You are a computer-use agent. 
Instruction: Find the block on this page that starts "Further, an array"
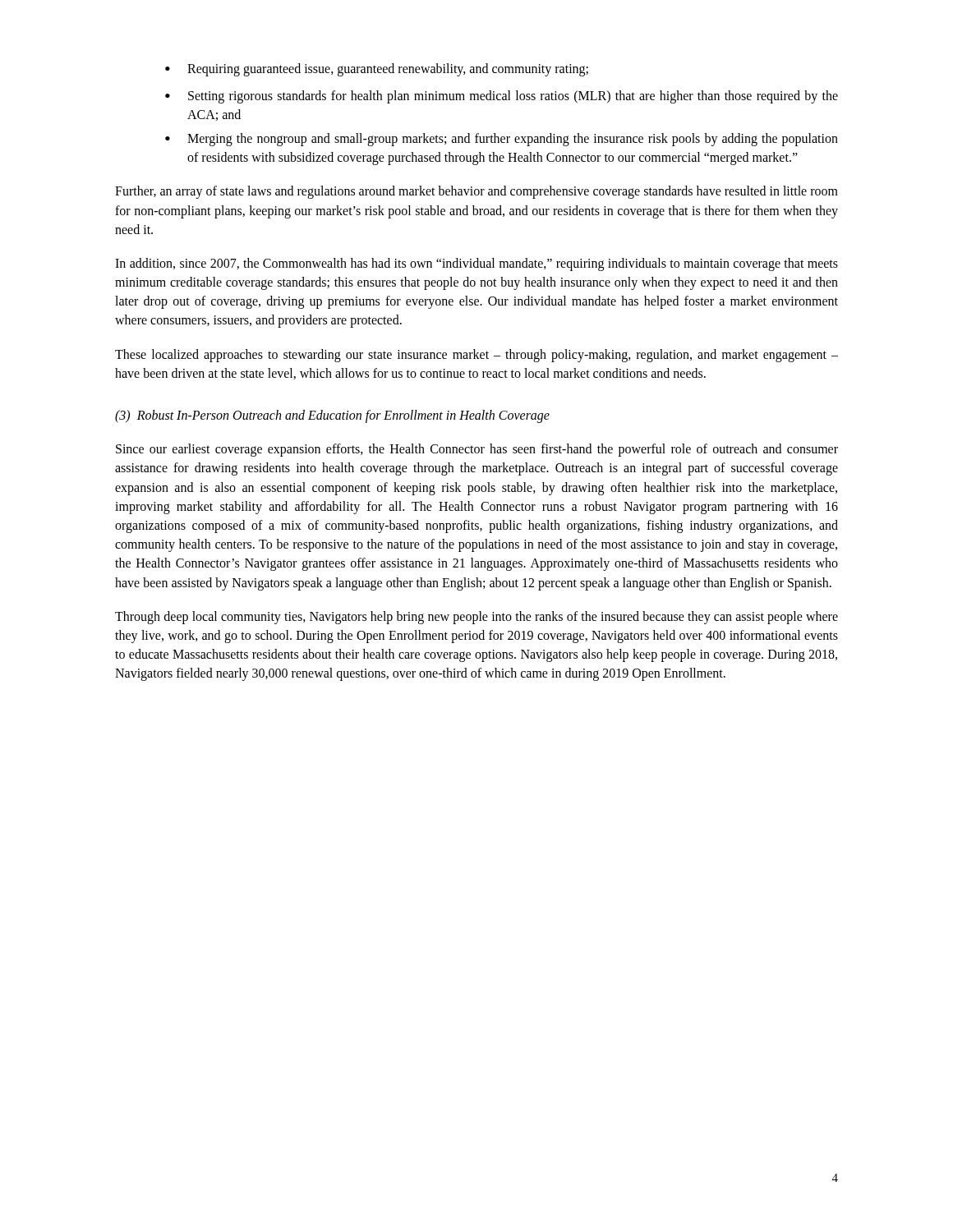pyautogui.click(x=476, y=210)
